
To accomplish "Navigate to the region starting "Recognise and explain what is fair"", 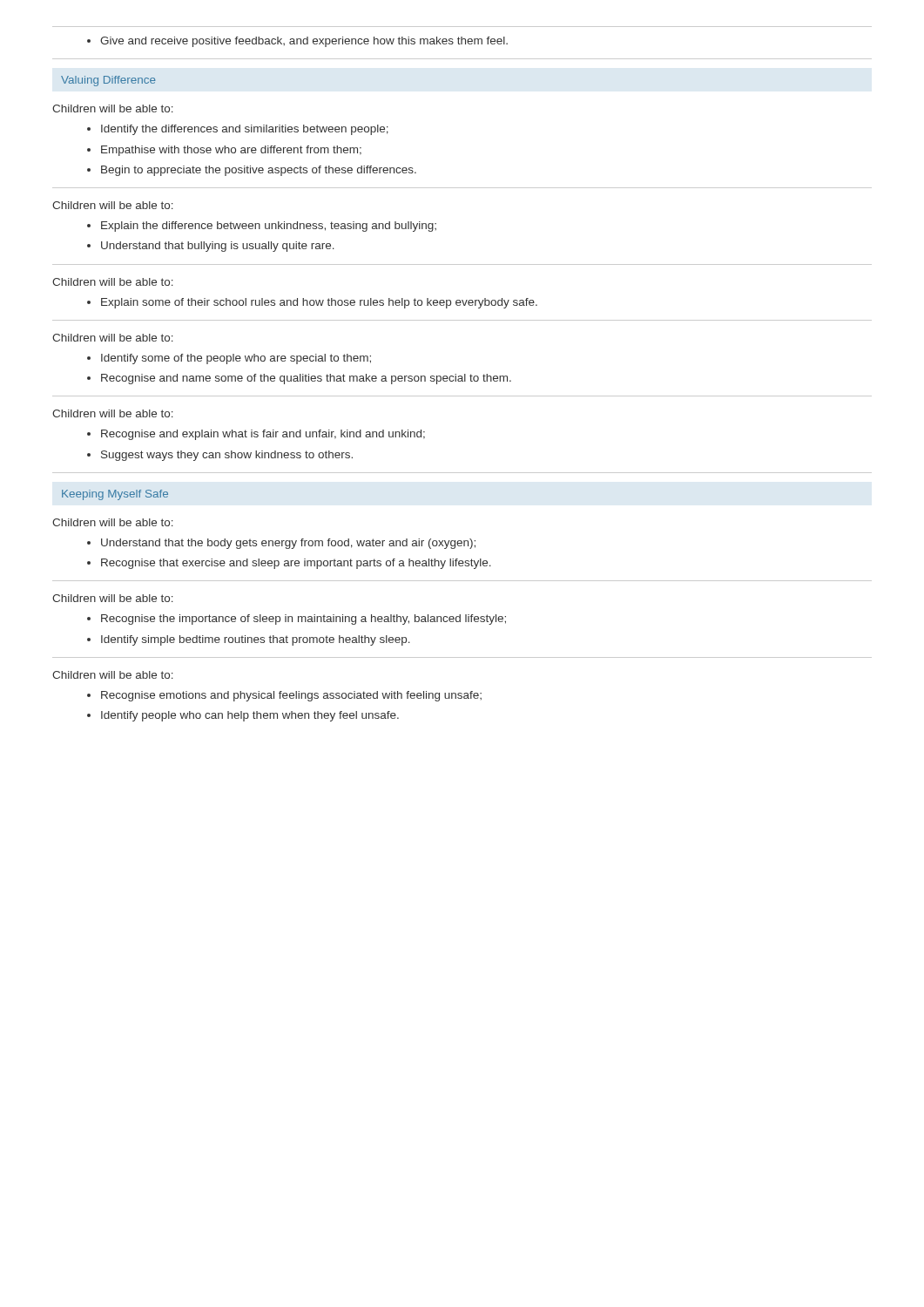I will click(256, 435).
